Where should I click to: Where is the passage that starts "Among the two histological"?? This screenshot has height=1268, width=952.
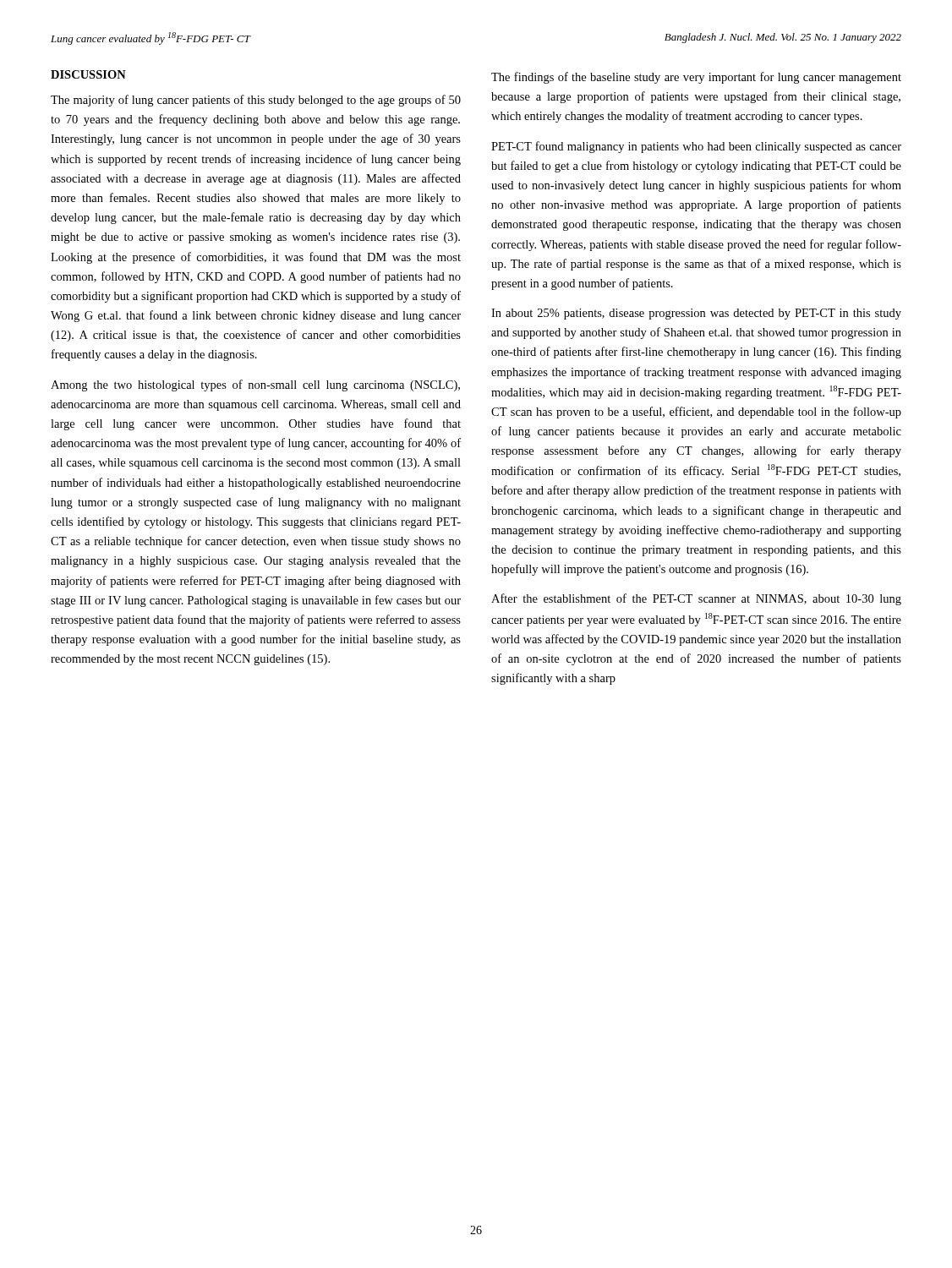(x=256, y=522)
